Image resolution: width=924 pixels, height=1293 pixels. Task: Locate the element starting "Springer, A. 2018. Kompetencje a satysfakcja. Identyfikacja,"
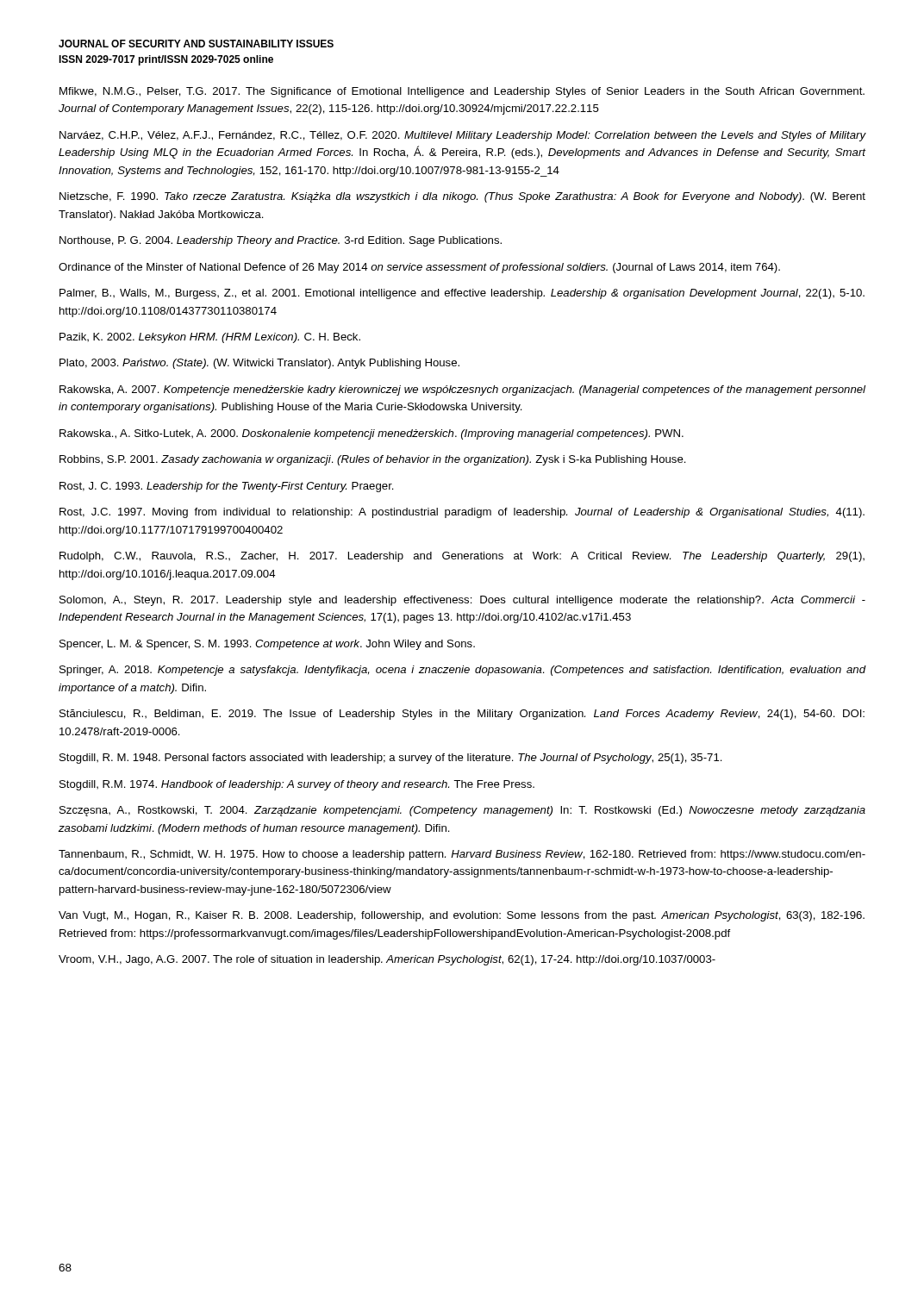[x=462, y=678]
